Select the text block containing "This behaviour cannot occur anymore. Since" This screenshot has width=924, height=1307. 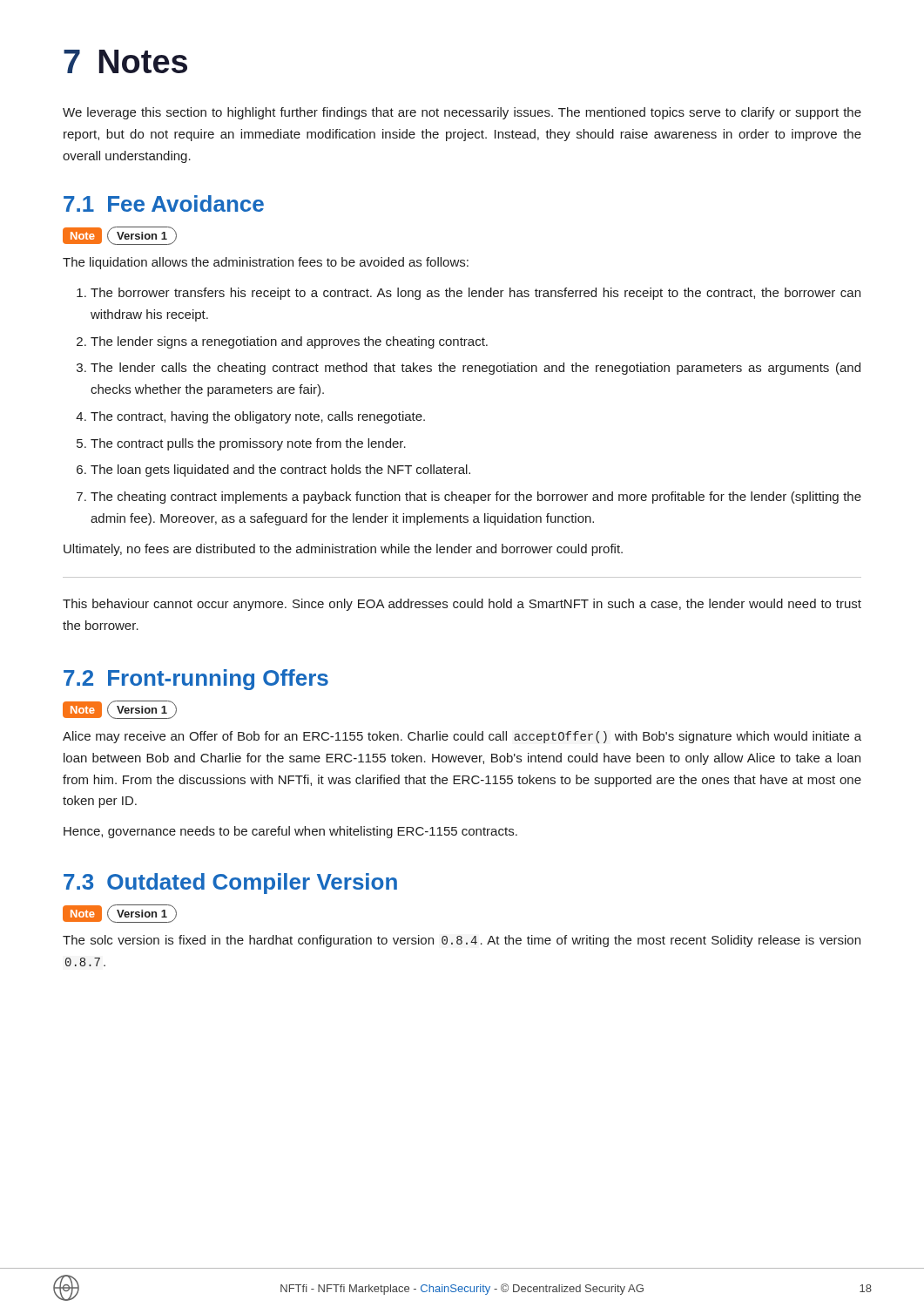point(462,614)
